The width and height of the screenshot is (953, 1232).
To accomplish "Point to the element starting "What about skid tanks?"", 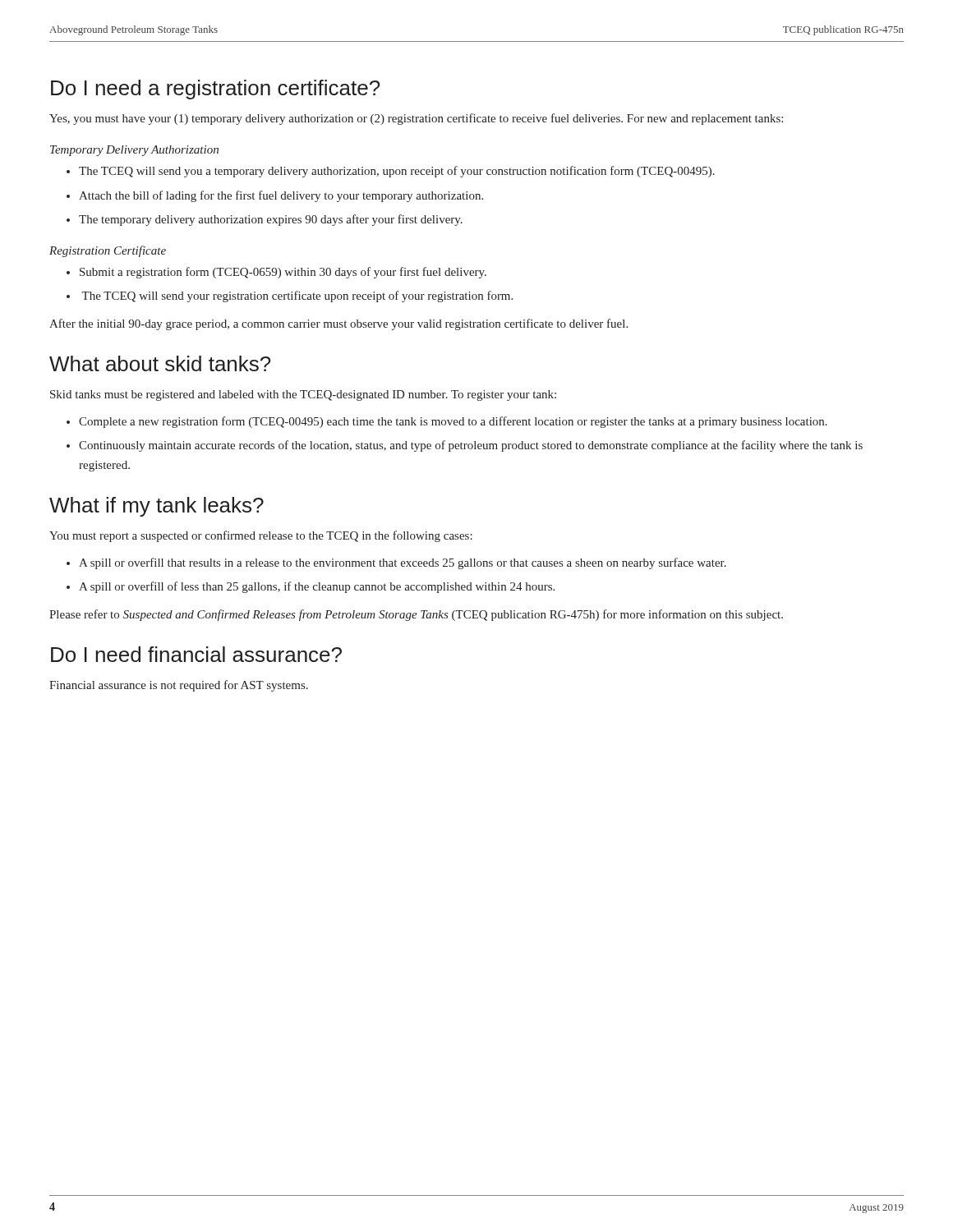I will click(160, 363).
